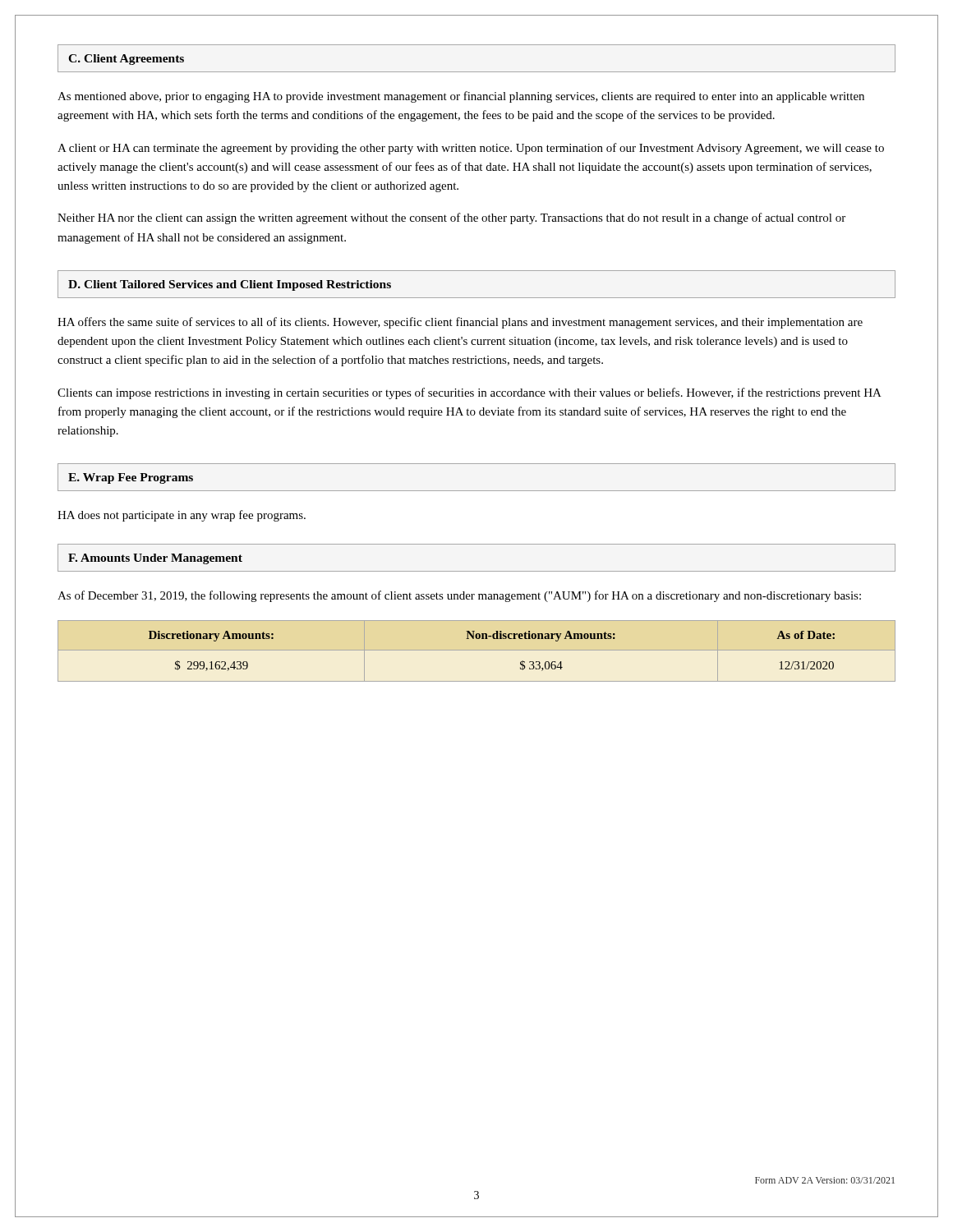Locate the text block starting "D. Client Tailored Services"

click(x=230, y=284)
